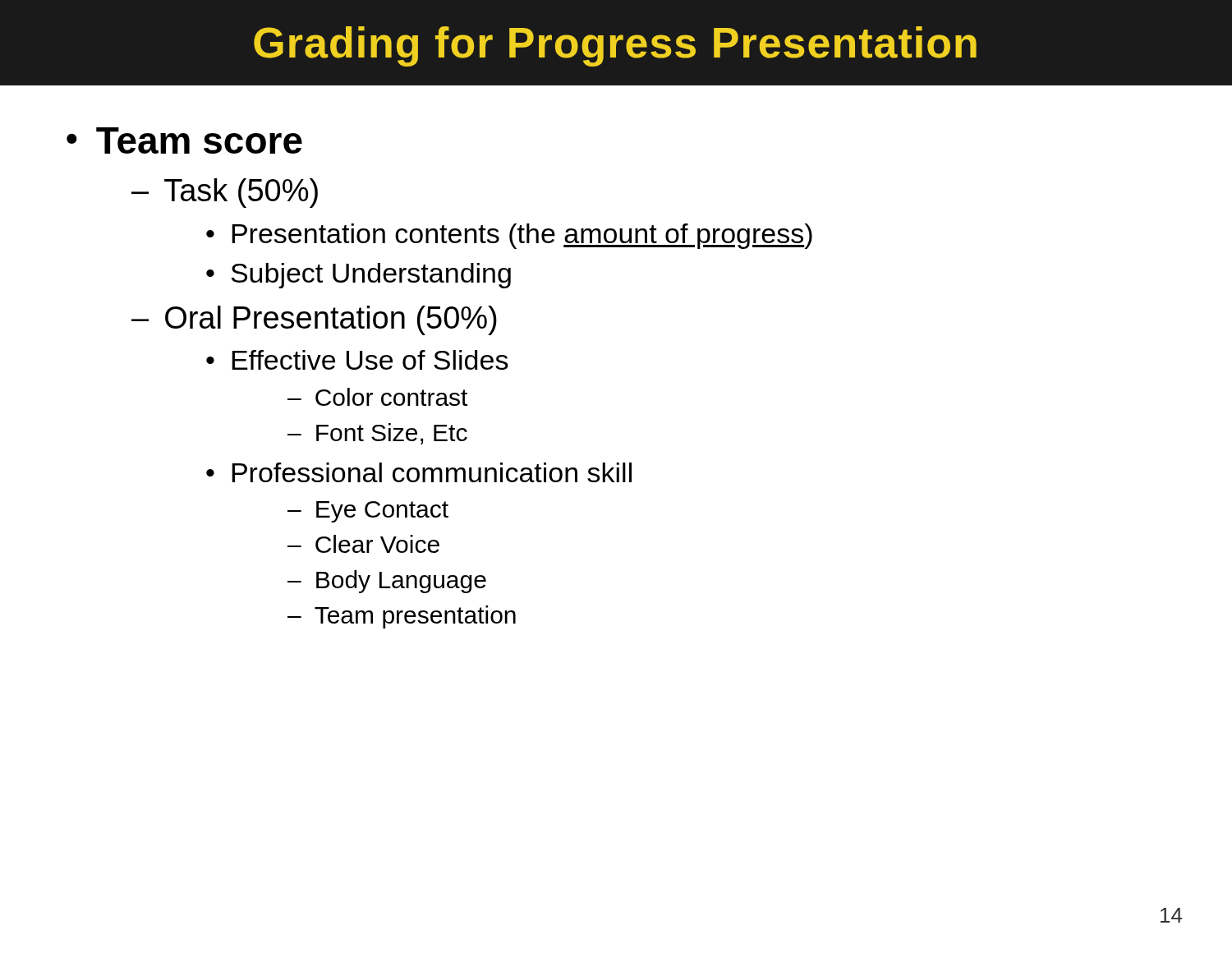Image resolution: width=1232 pixels, height=953 pixels.
Task: Find the list item containing "– Eye Contact"
Action: pos(368,509)
